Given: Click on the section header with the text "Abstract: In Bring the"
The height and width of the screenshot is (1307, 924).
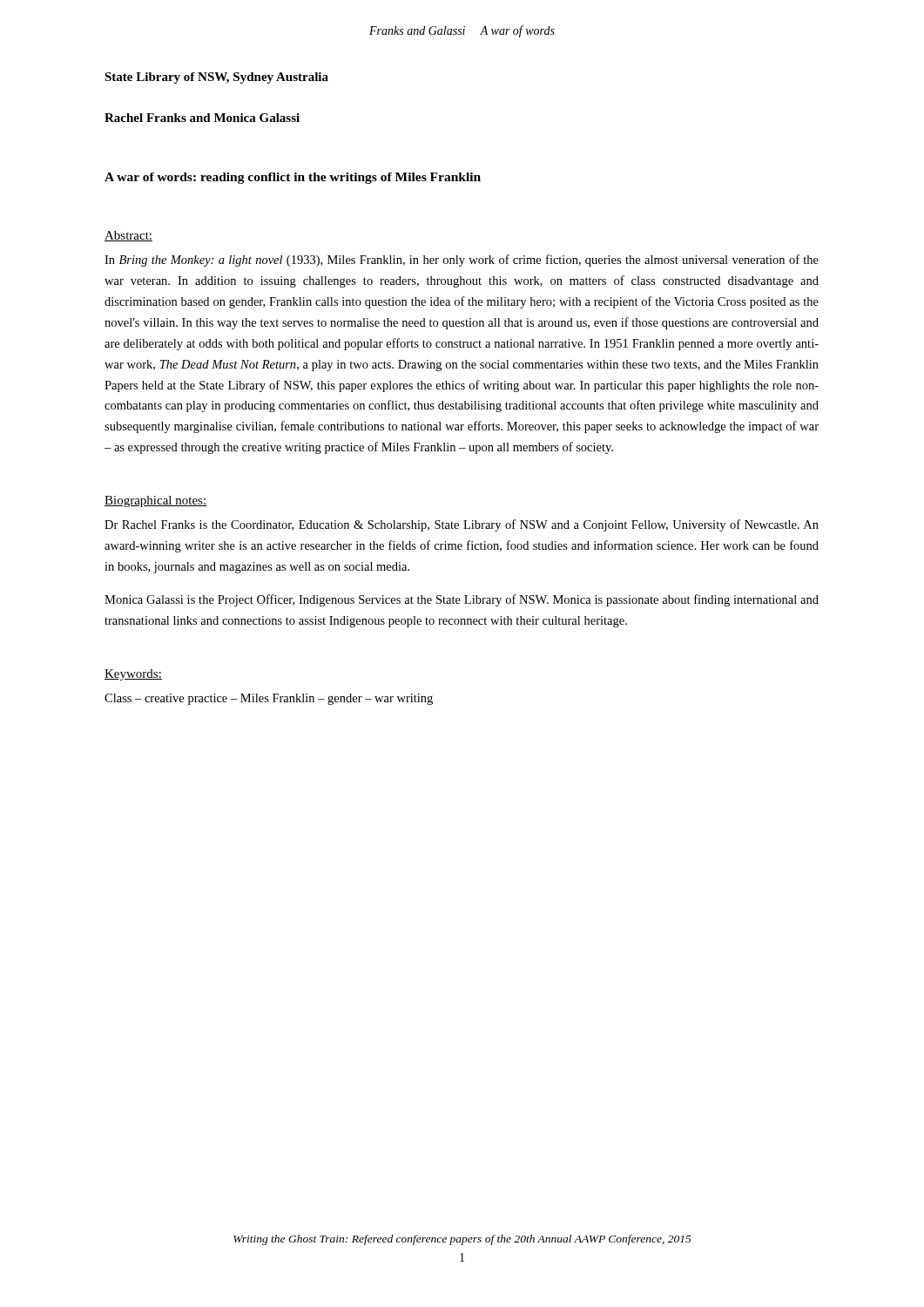Looking at the screenshot, I should [462, 343].
